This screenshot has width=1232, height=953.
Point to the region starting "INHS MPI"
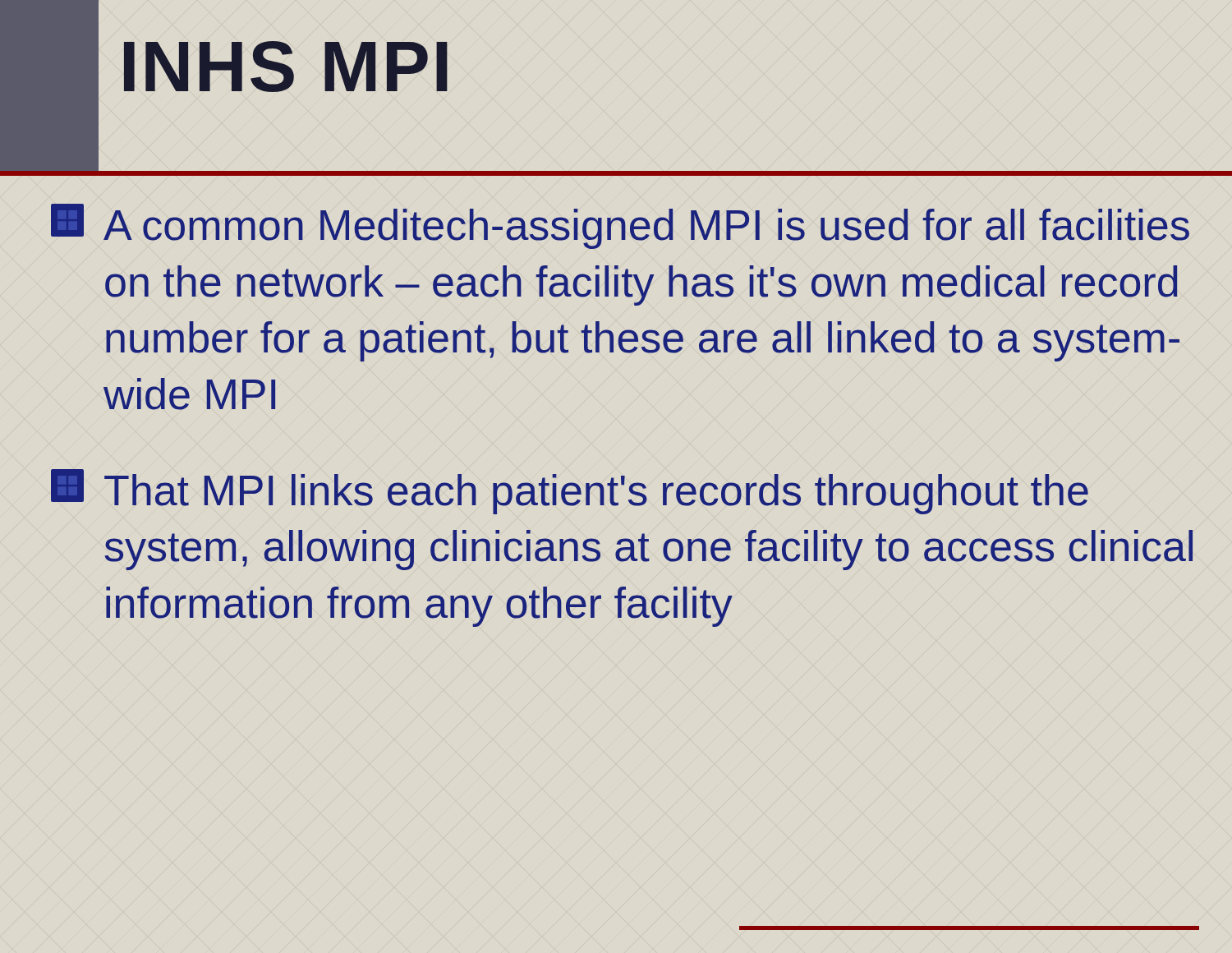coord(286,66)
